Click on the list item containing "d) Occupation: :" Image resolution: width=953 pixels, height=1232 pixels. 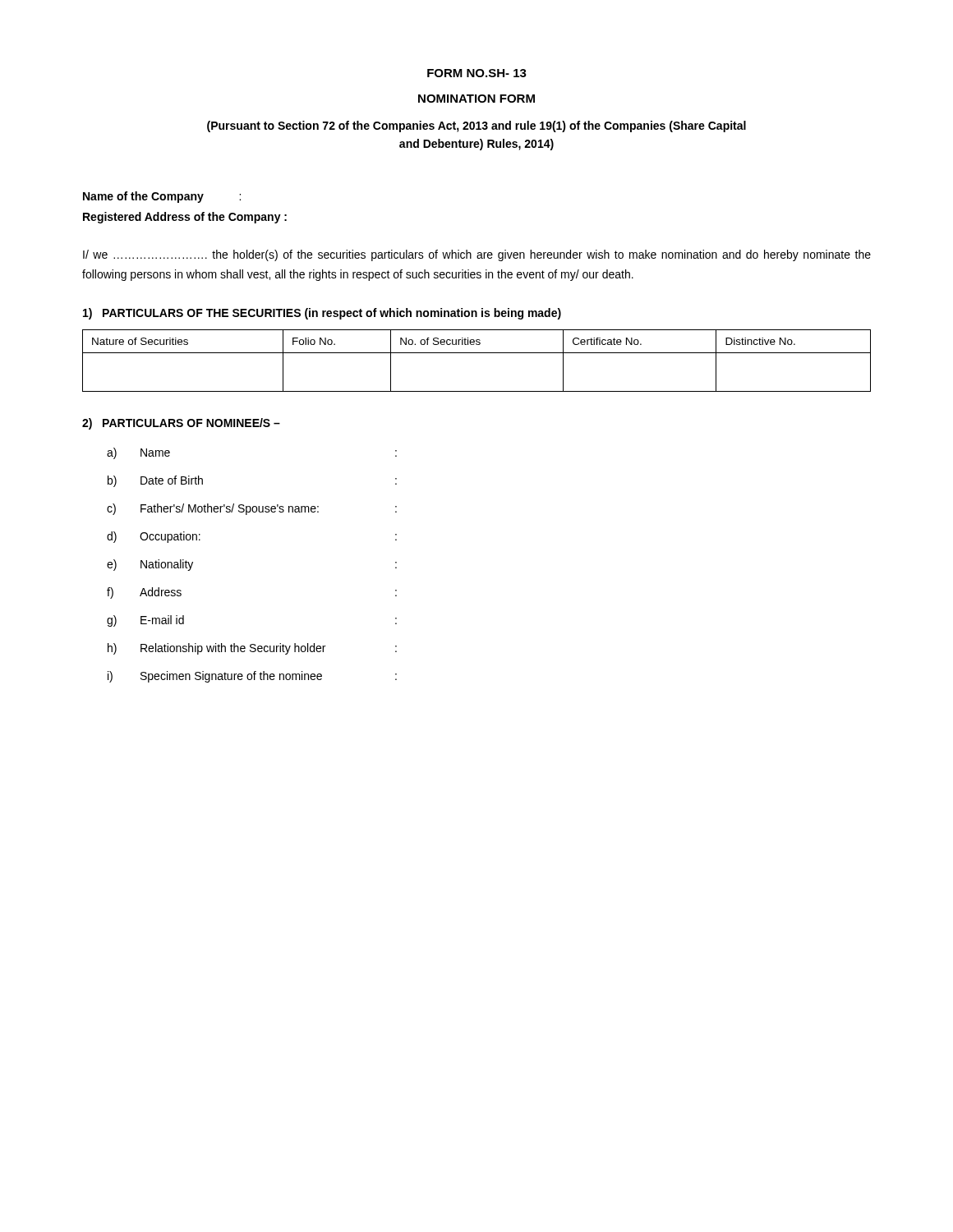click(x=168, y=537)
